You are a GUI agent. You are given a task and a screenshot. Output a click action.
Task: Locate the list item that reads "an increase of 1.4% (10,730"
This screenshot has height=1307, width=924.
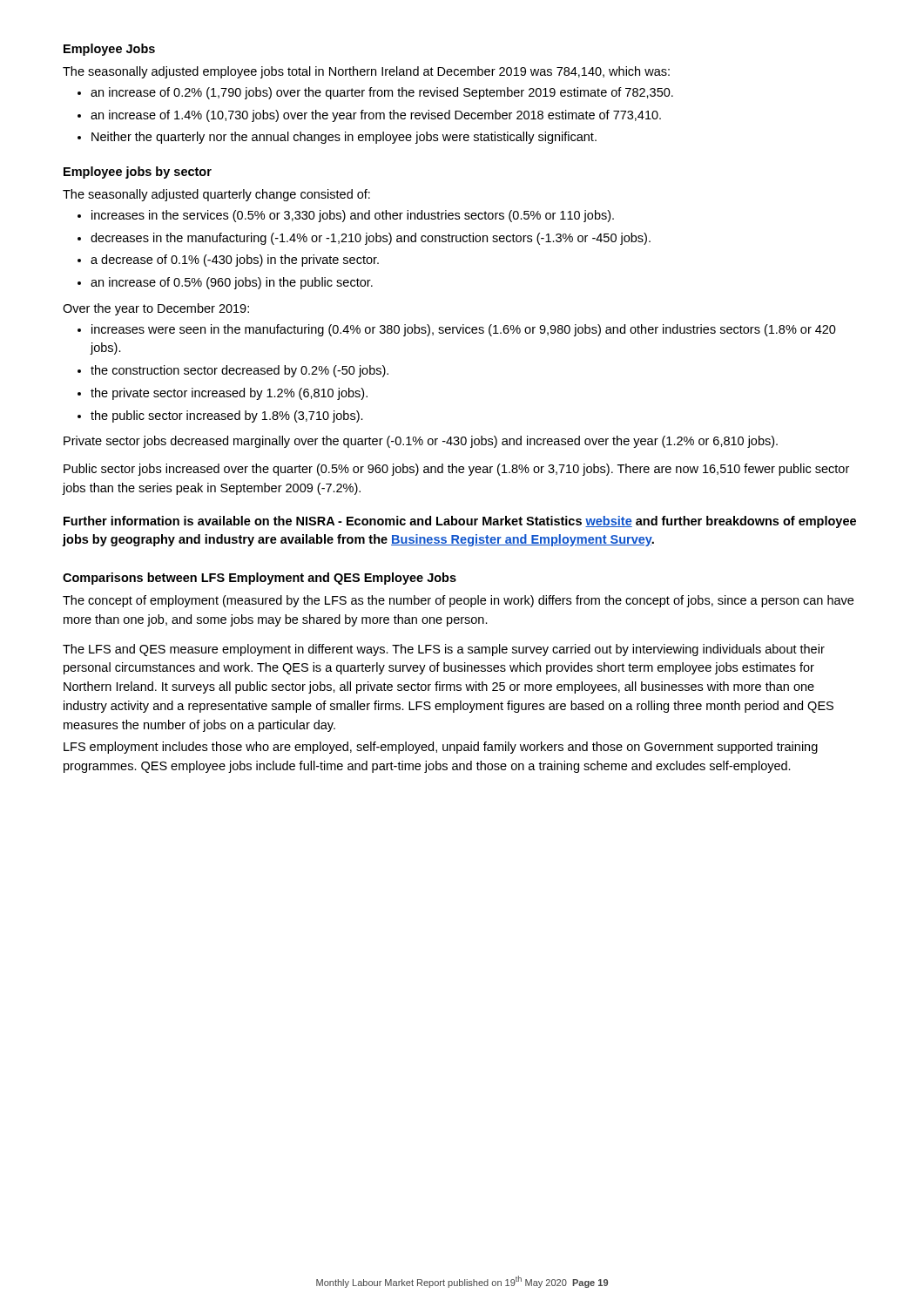coord(376,115)
